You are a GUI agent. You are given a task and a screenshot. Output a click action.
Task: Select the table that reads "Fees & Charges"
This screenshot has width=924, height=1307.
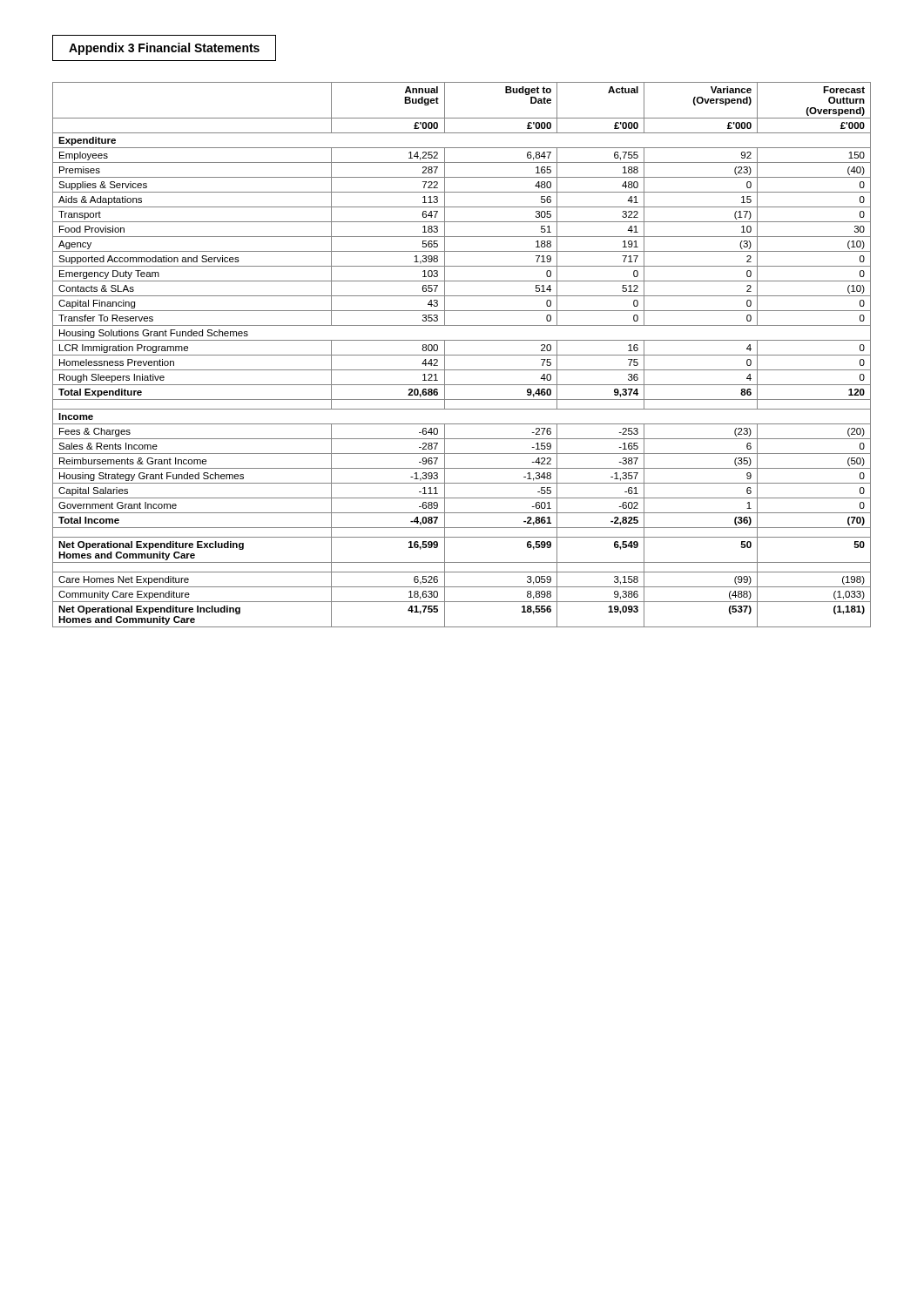[462, 355]
